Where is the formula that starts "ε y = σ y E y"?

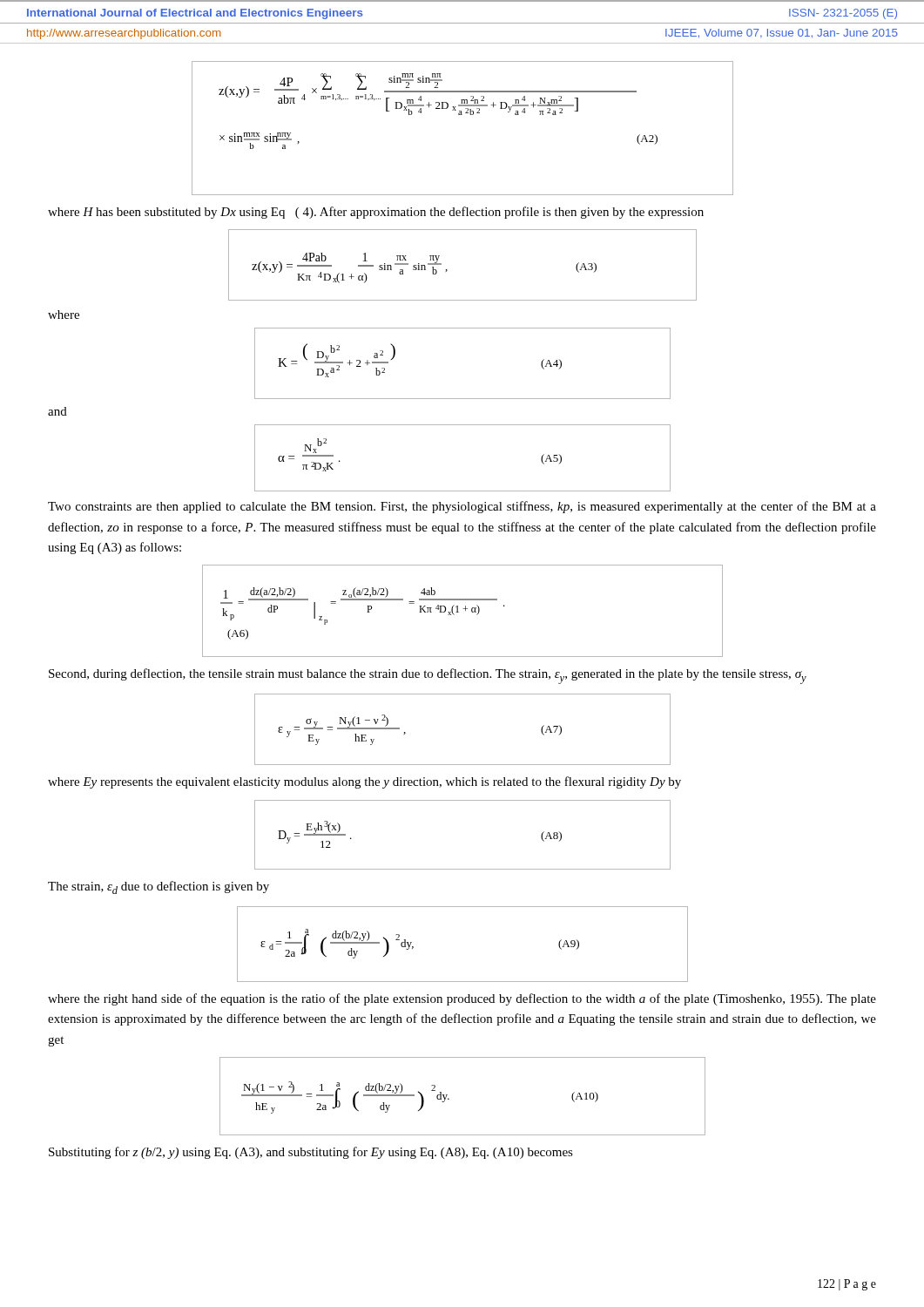tap(368, 729)
